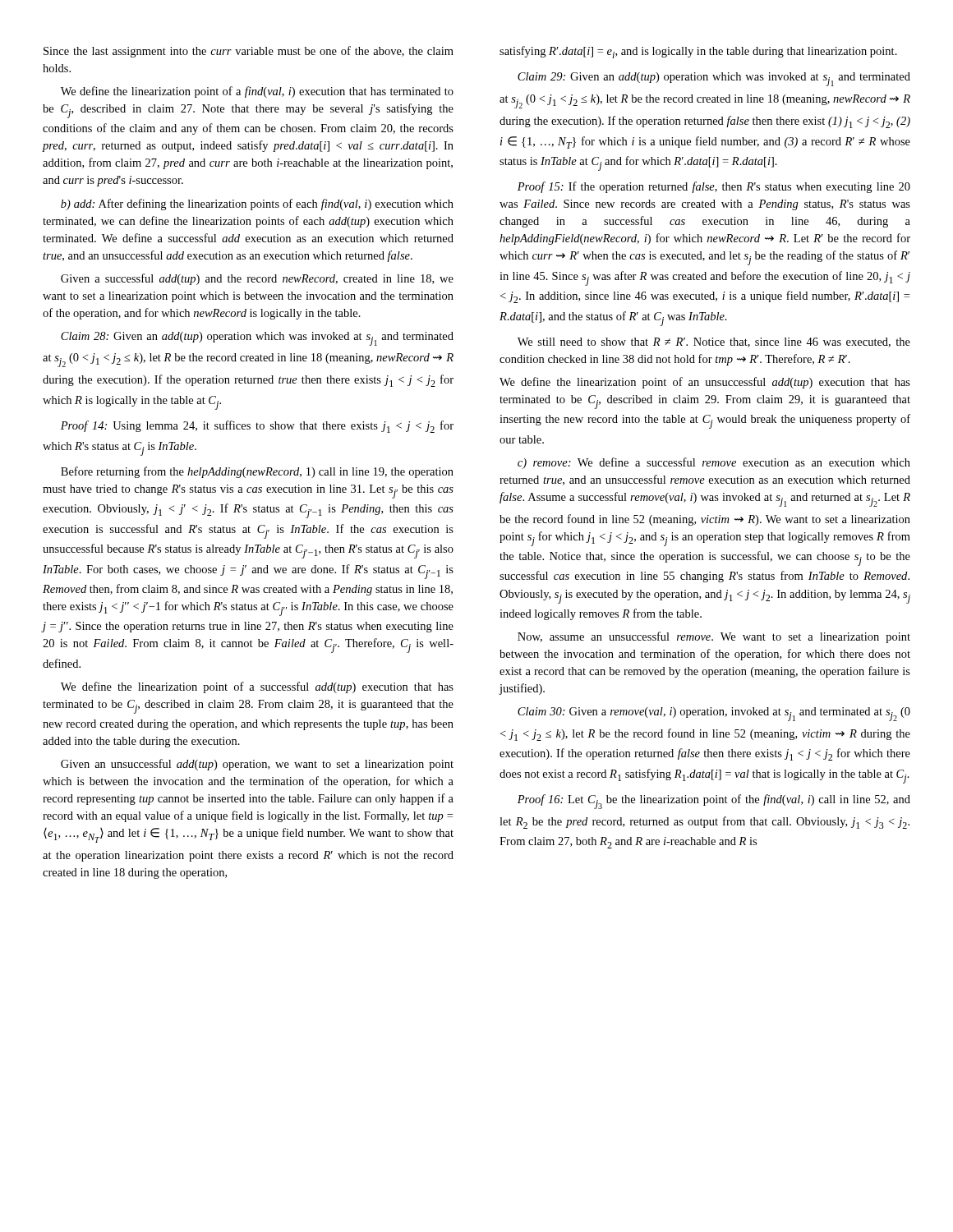Viewport: 953px width, 1232px height.
Task: Find the text block that says "b) add: After defining the linearization points"
Action: point(248,230)
